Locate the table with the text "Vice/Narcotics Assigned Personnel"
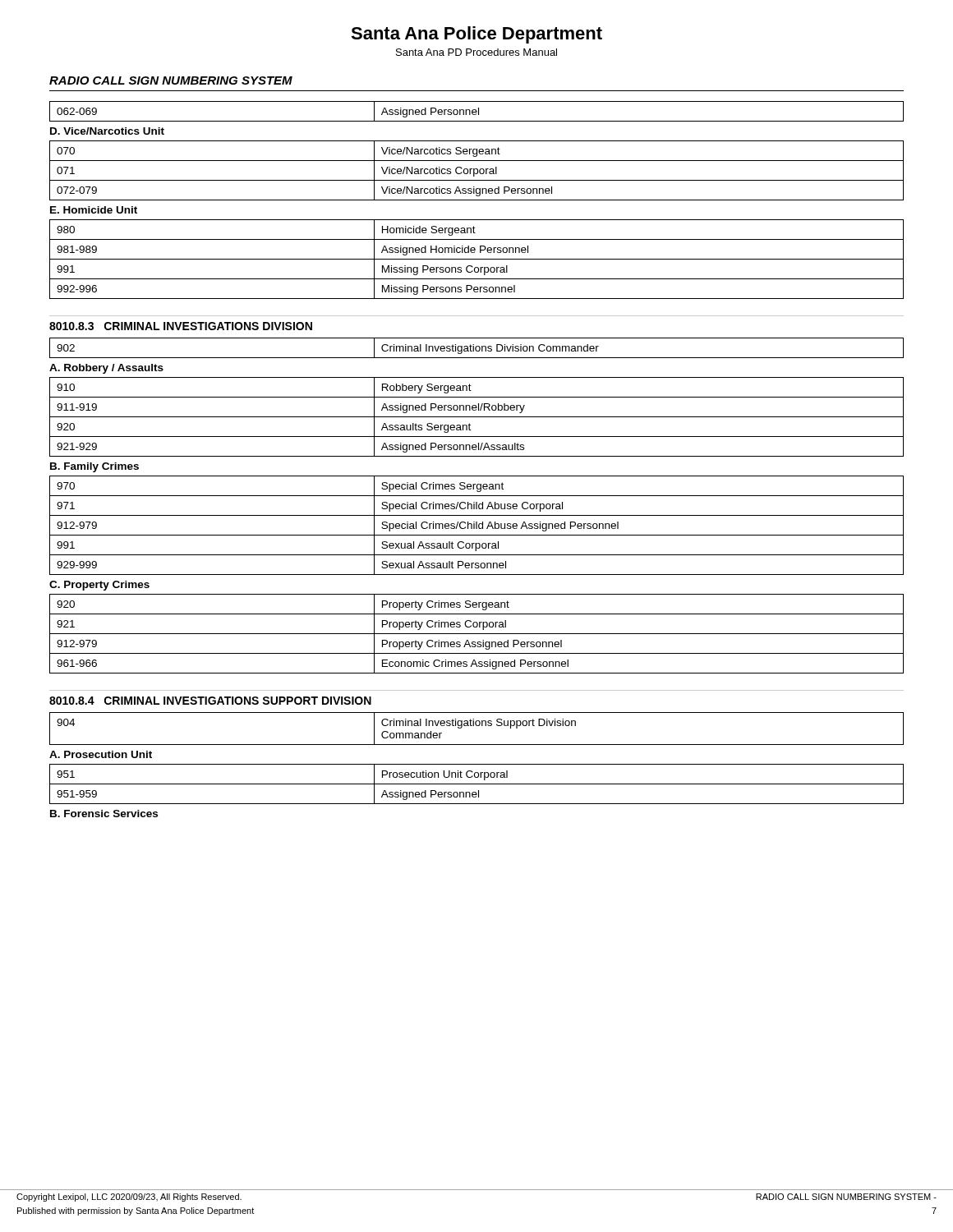953x1232 pixels. click(x=476, y=170)
